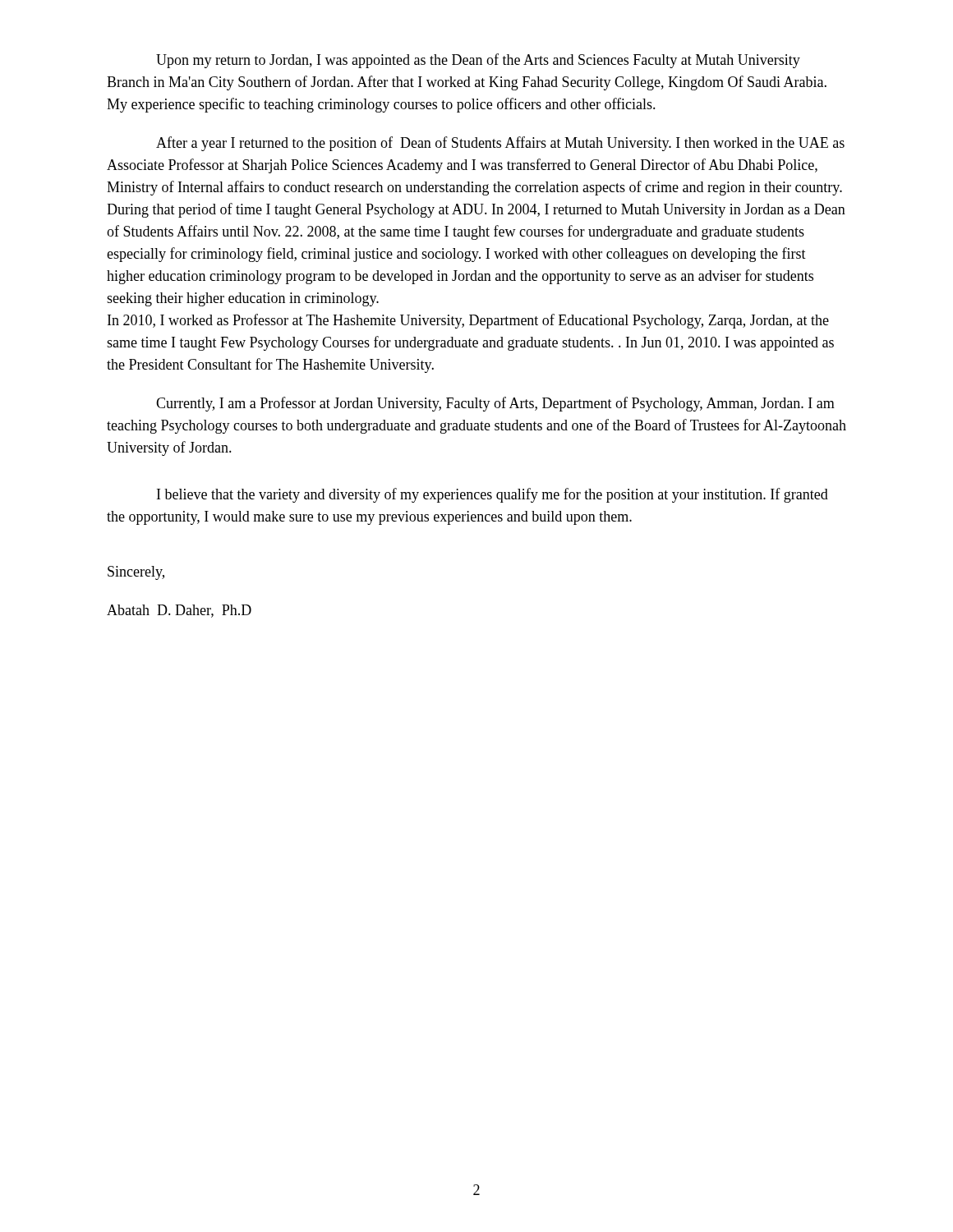
Task: Locate the block of text that opens with "Currently, I am a"
Action: 476,425
